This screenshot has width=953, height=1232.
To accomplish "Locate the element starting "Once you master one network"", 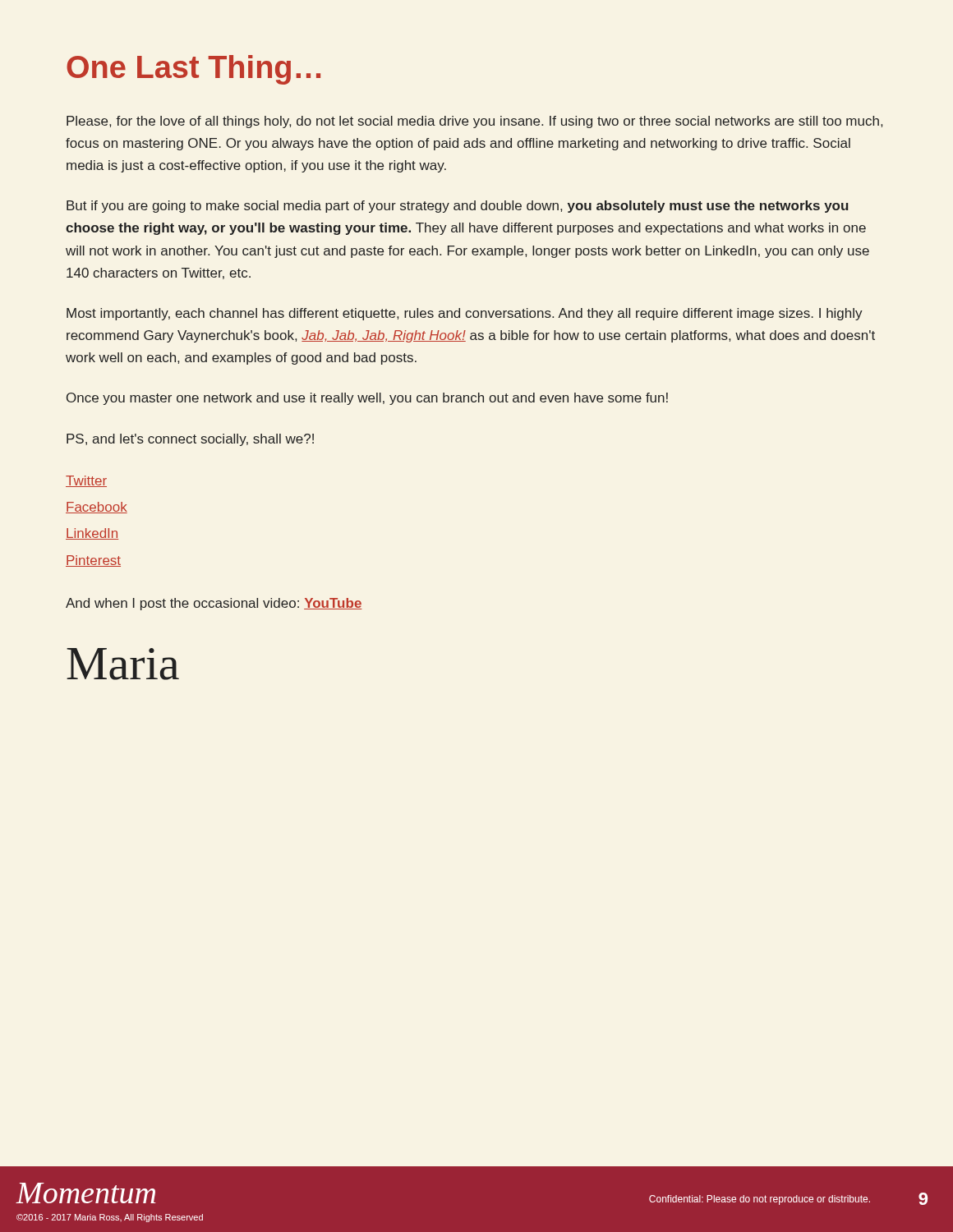I will click(x=476, y=398).
